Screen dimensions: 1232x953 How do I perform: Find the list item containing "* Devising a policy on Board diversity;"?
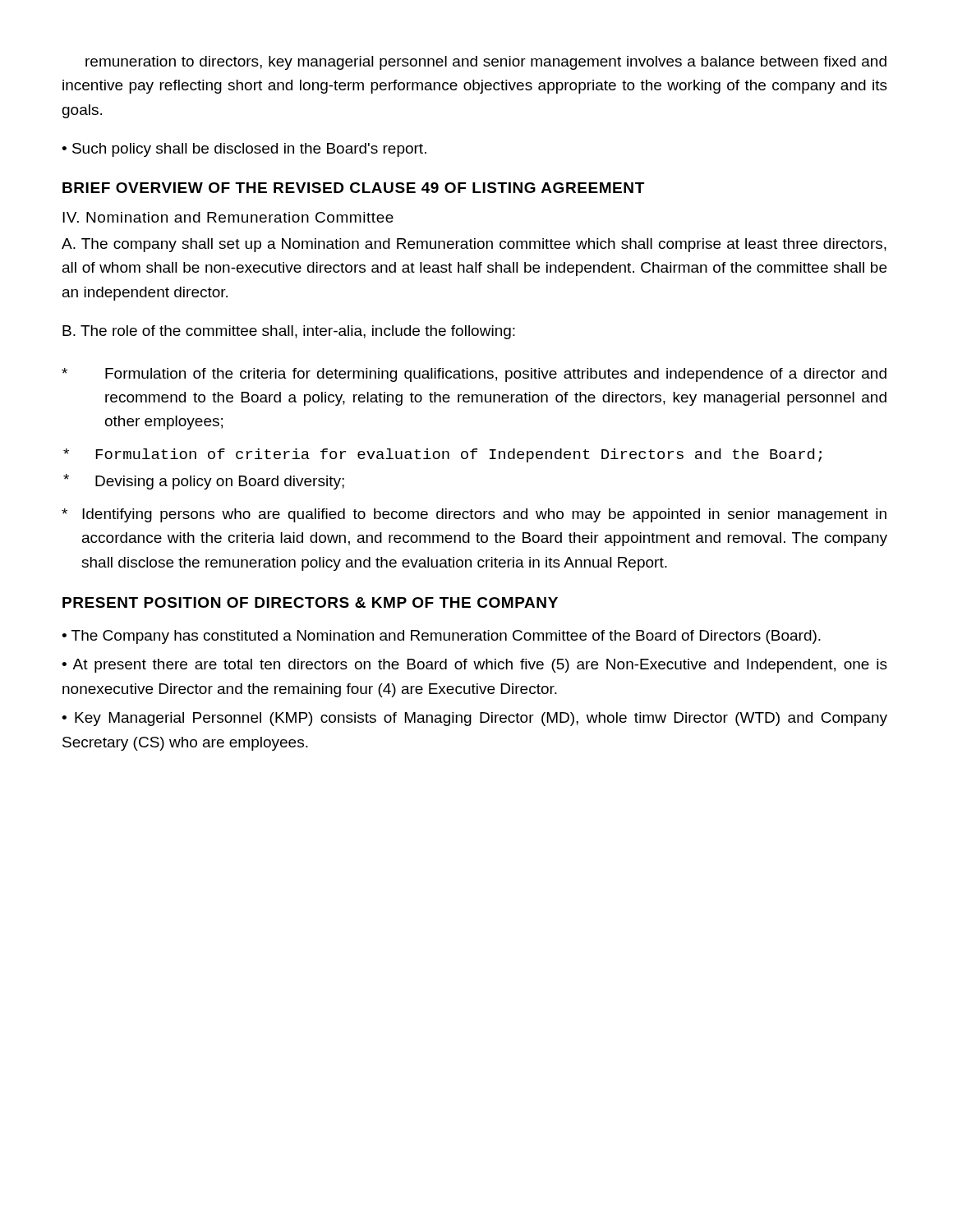pos(203,481)
